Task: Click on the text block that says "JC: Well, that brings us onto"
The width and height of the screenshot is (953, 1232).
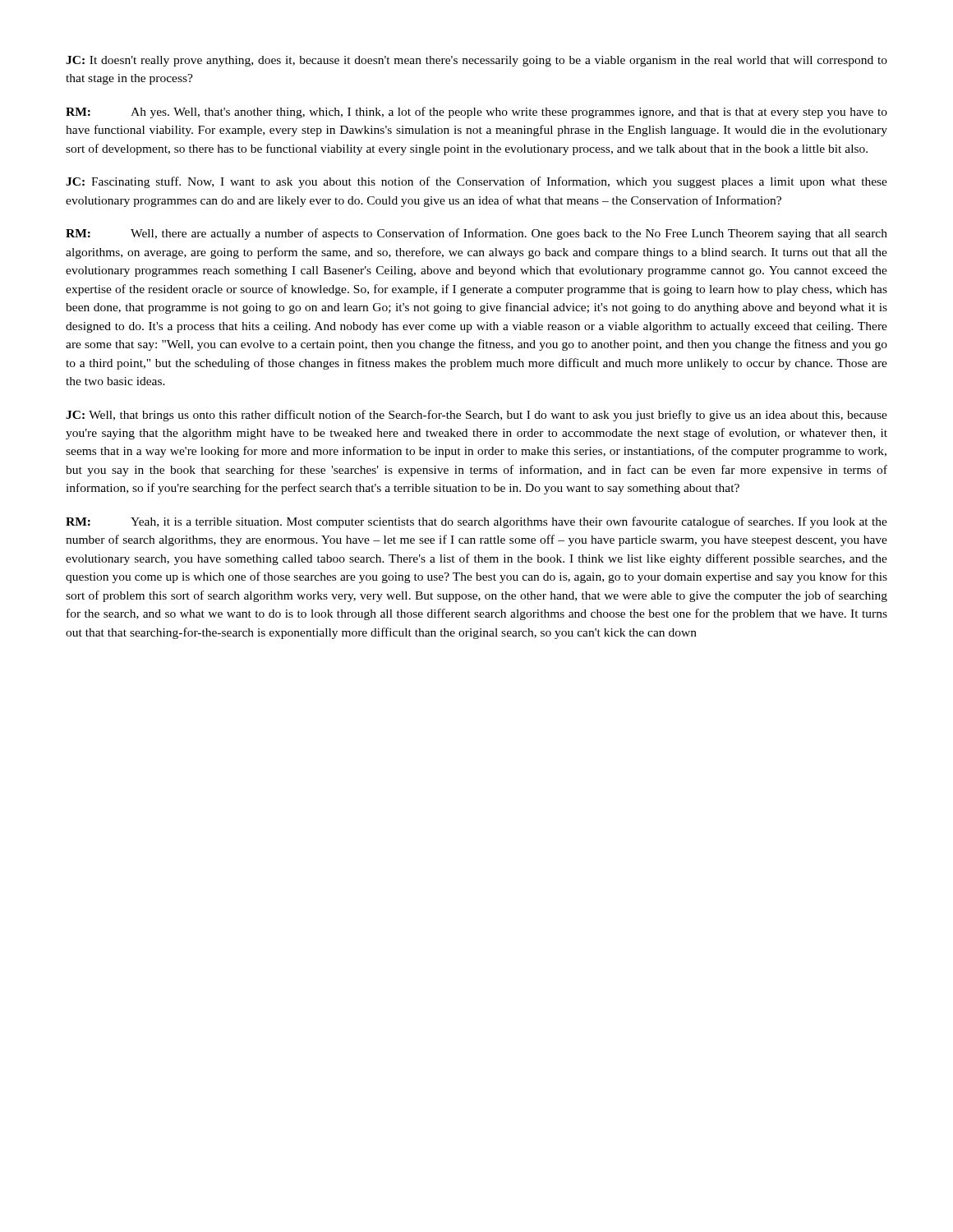Action: click(x=476, y=451)
